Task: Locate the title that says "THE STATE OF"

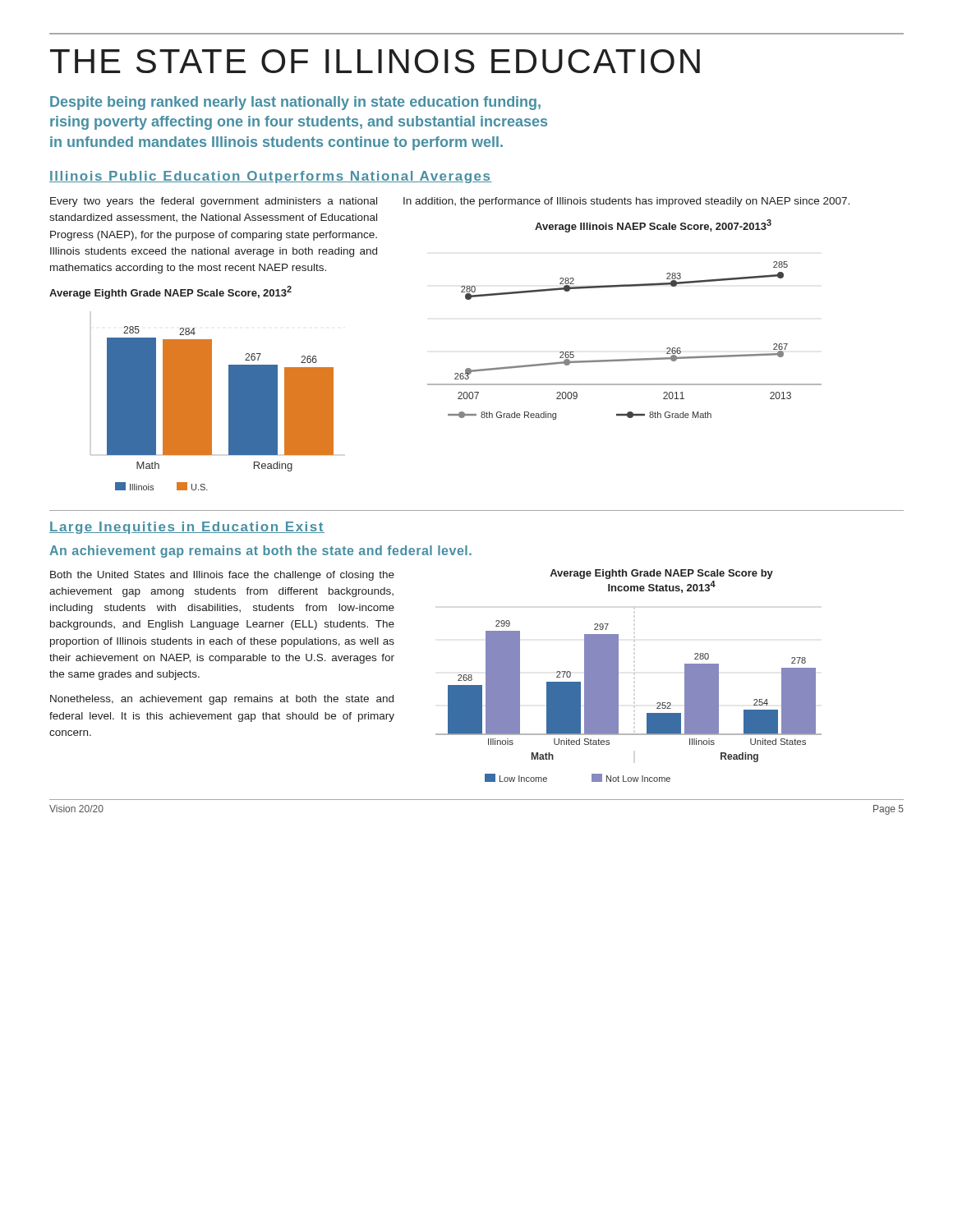Action: [476, 62]
